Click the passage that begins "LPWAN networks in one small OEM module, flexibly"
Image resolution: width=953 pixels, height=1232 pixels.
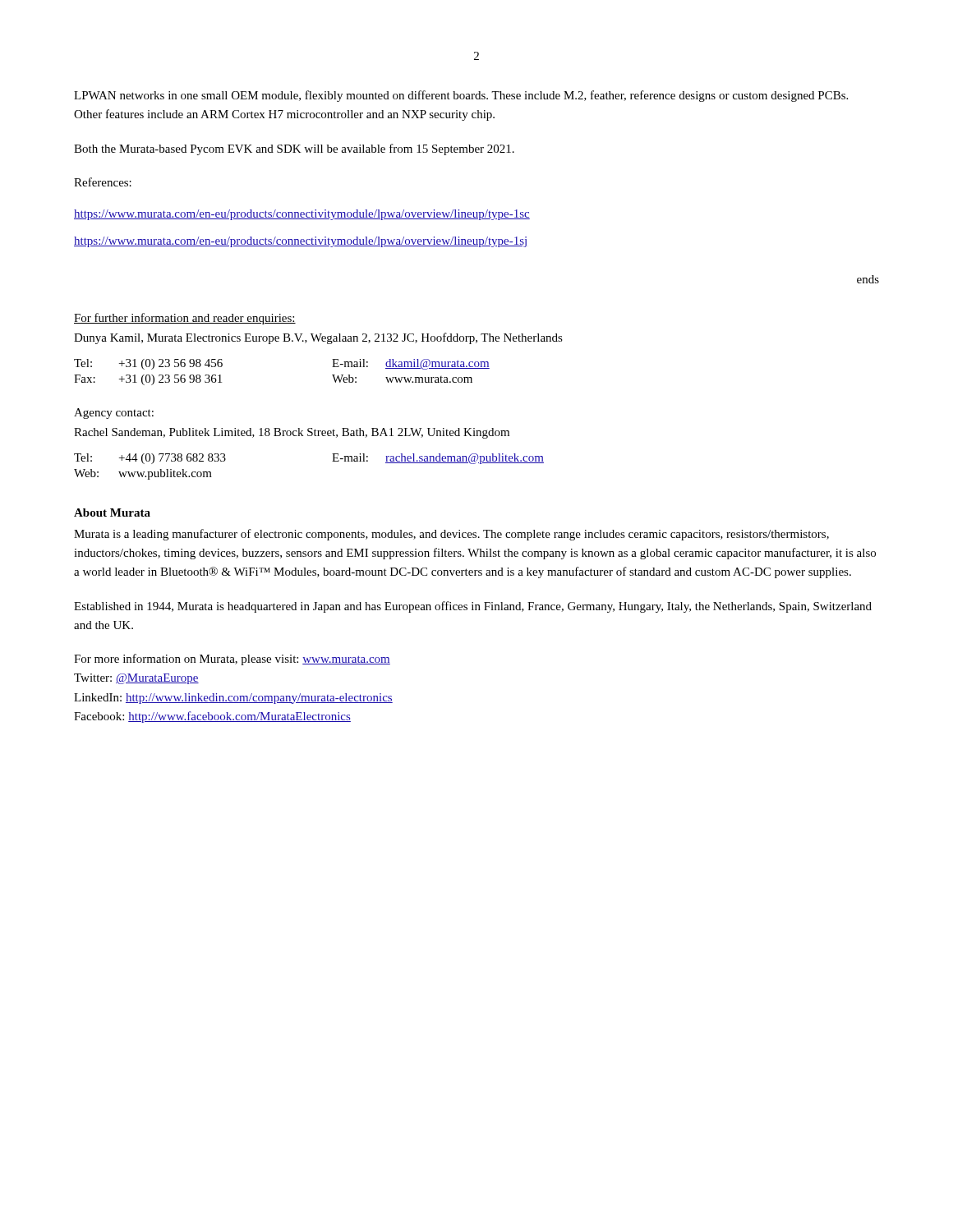pos(461,105)
